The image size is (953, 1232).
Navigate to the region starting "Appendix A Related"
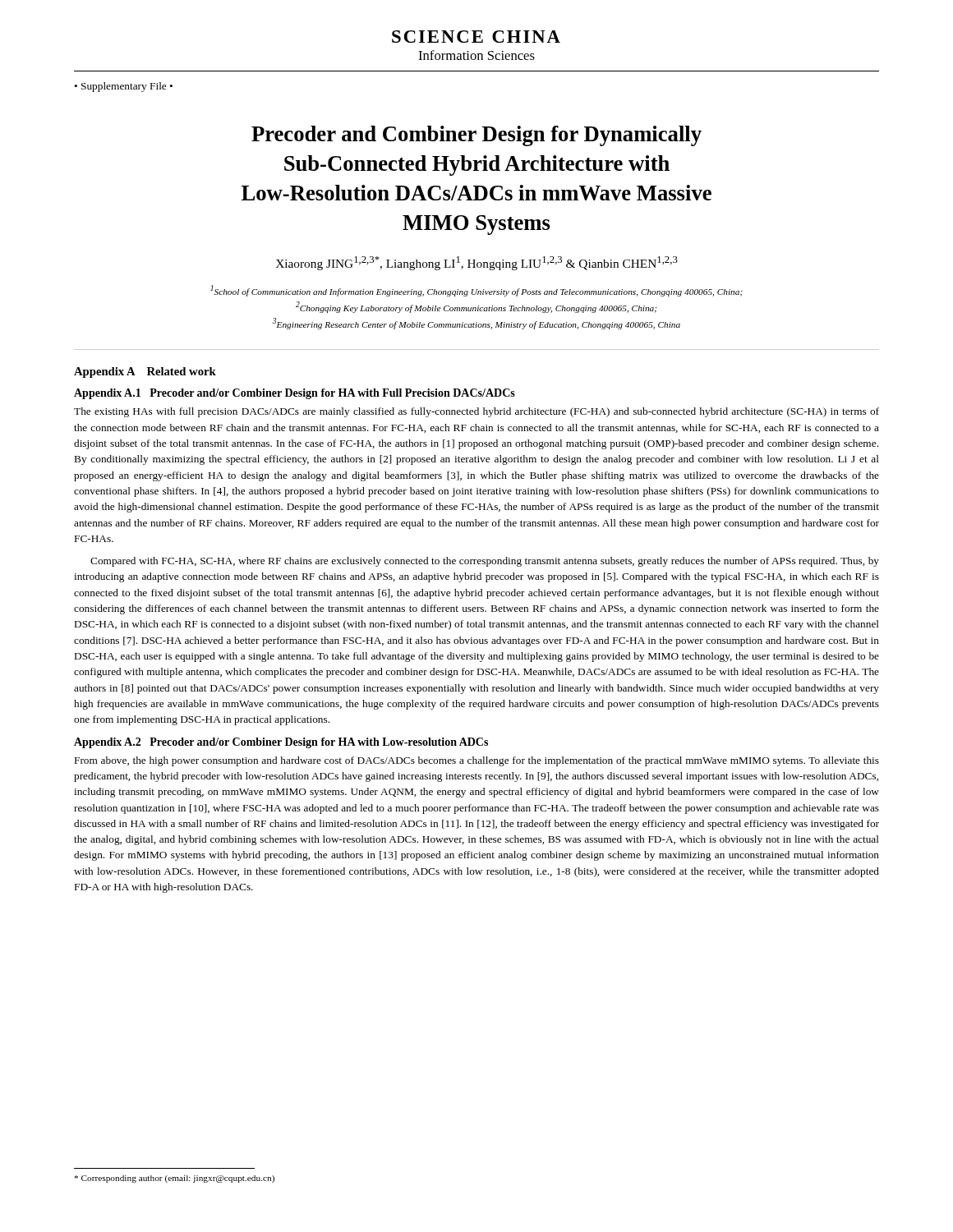145,372
